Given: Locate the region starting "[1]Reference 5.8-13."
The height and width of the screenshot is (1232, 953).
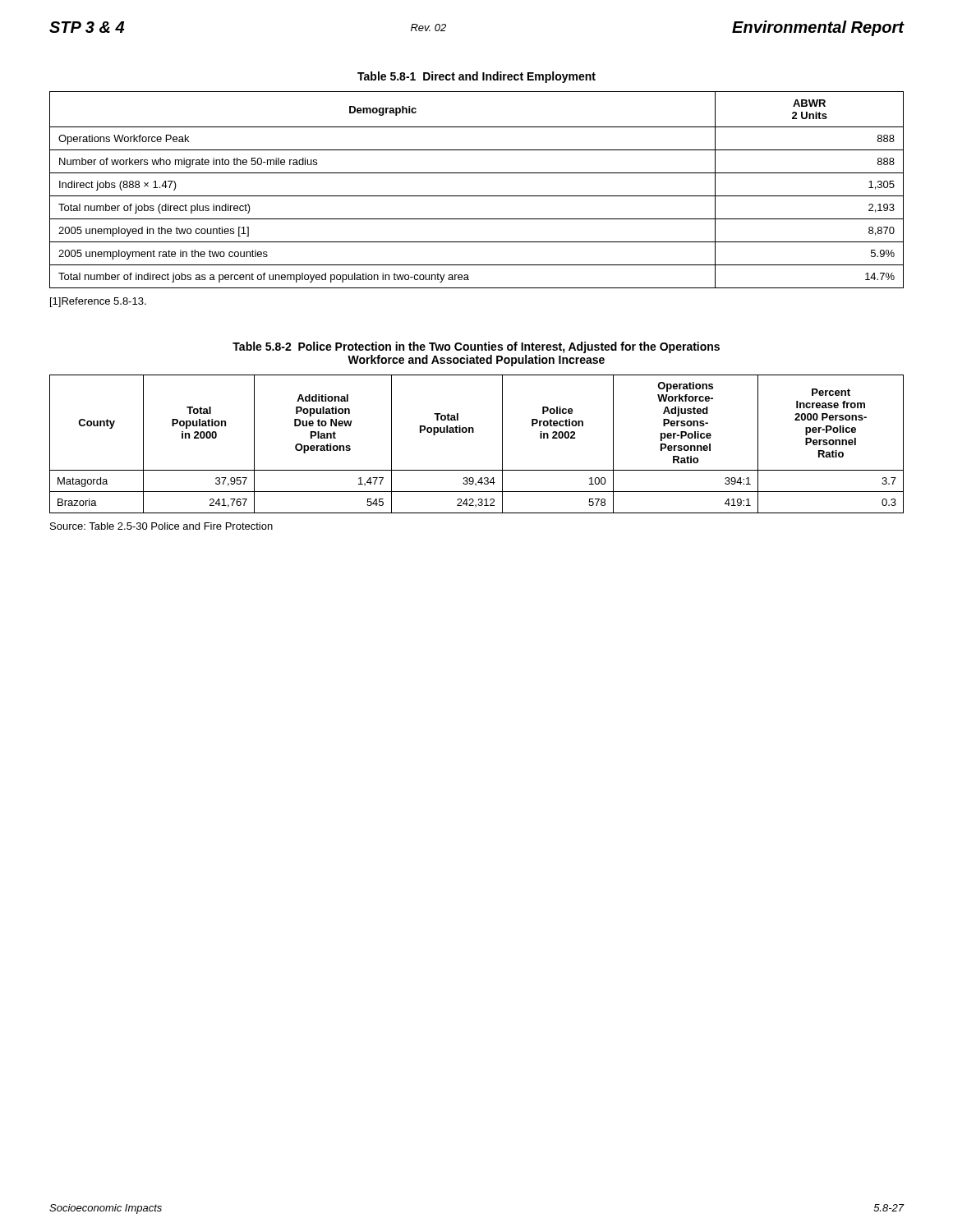Looking at the screenshot, I should (98, 301).
